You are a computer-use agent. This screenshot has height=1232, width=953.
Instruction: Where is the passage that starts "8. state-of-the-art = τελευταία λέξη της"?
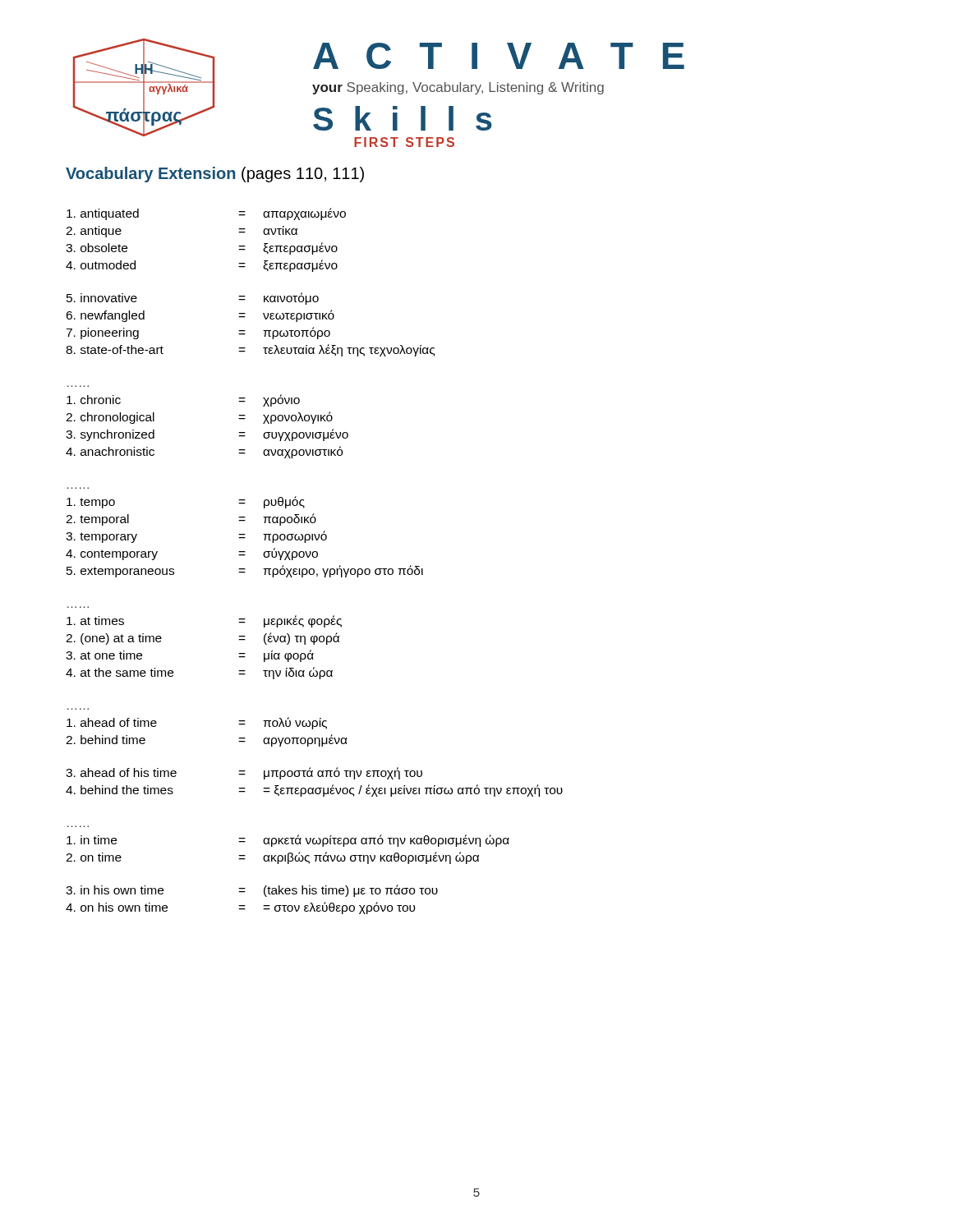250,350
